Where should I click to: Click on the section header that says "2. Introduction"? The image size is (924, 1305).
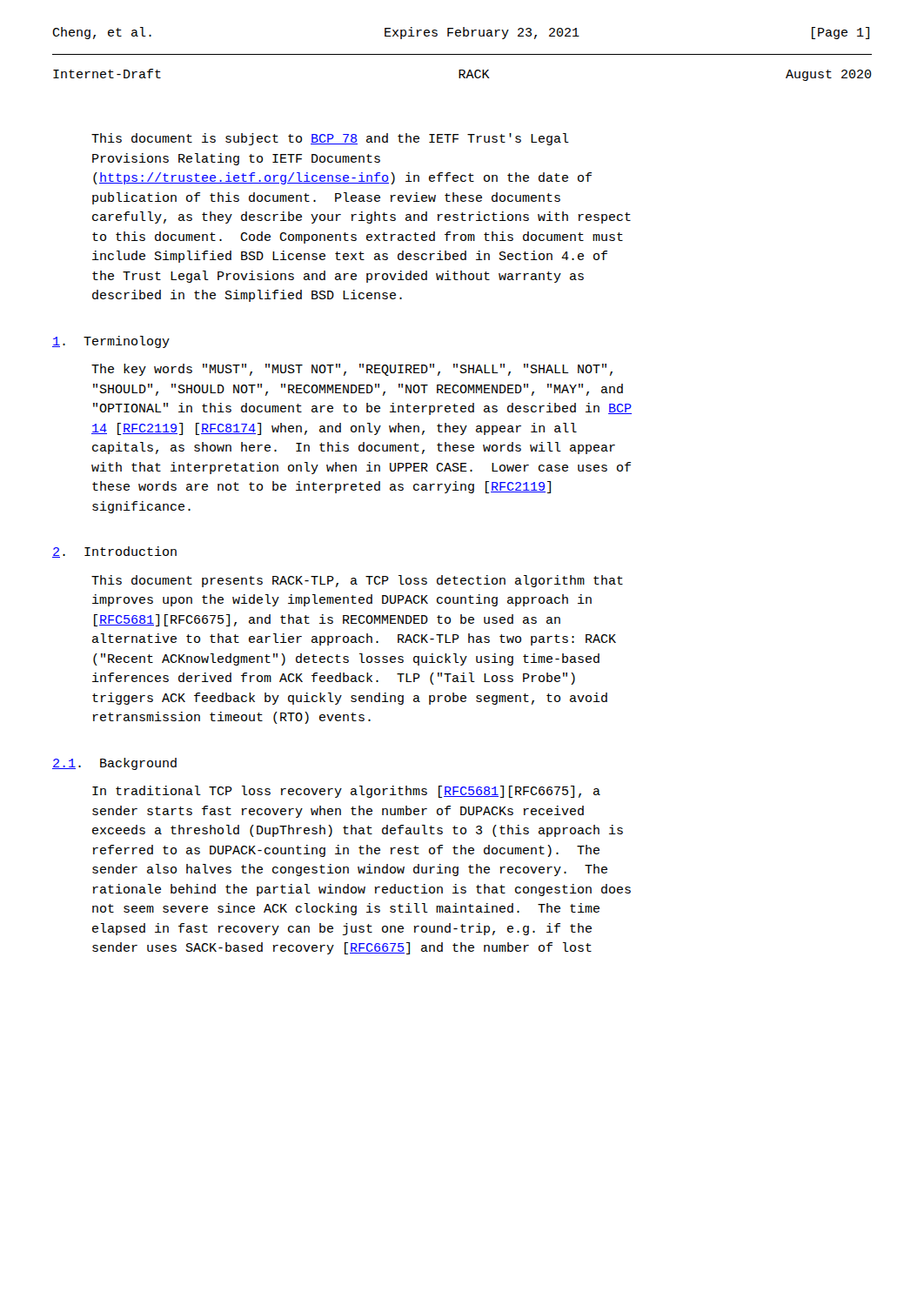[x=115, y=553]
